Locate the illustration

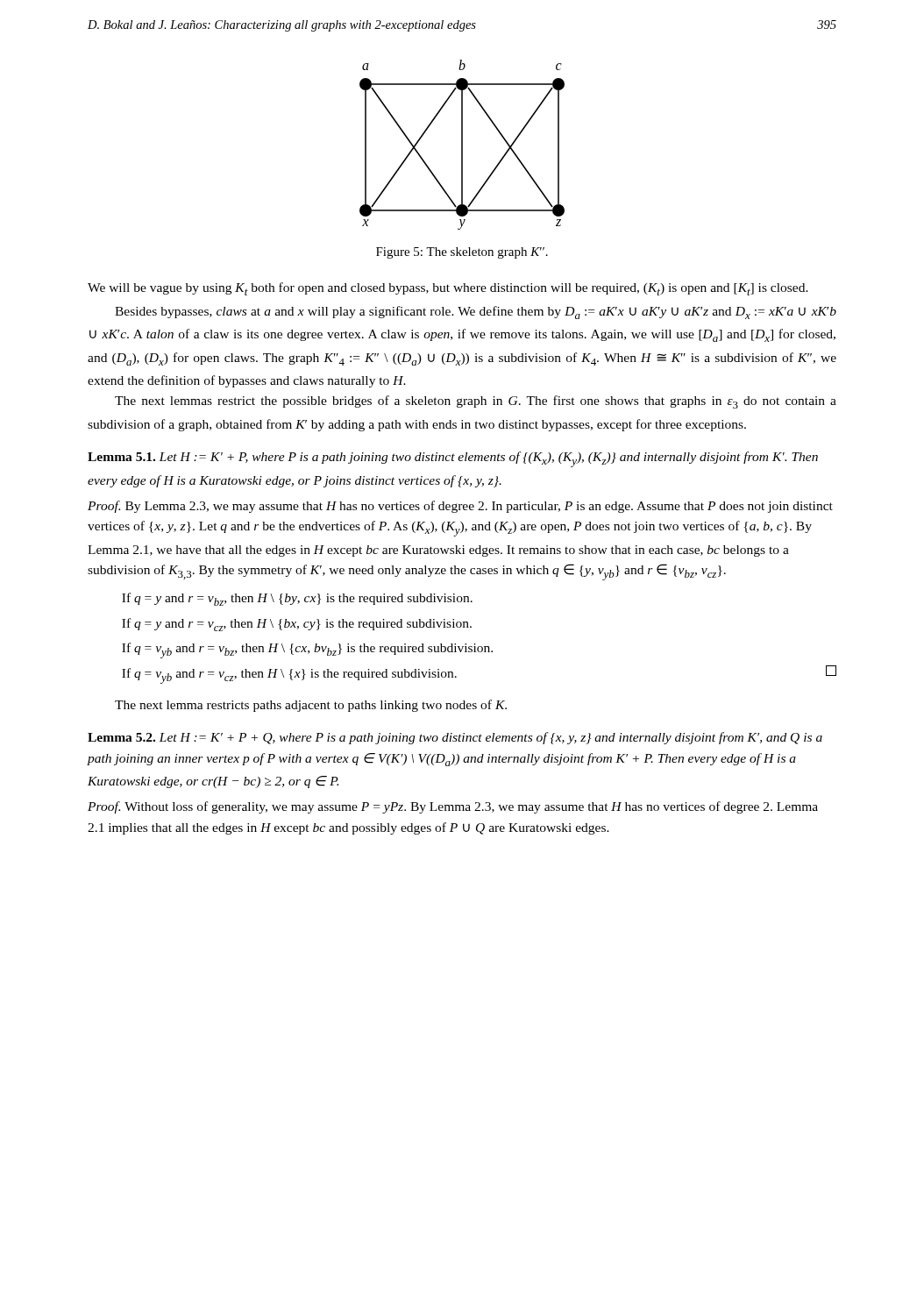462,143
